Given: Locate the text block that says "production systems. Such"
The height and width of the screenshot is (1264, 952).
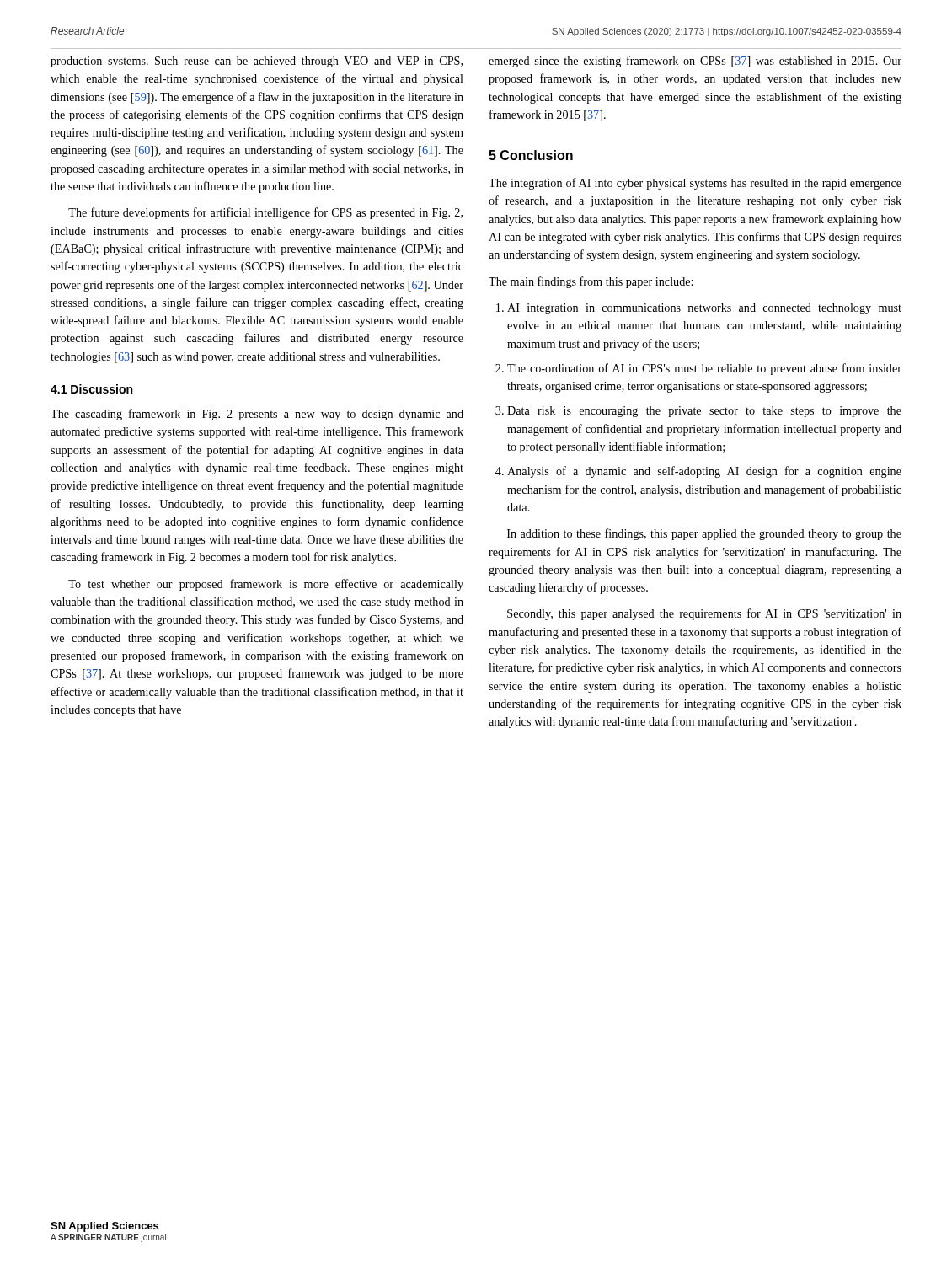Looking at the screenshot, I should point(257,124).
